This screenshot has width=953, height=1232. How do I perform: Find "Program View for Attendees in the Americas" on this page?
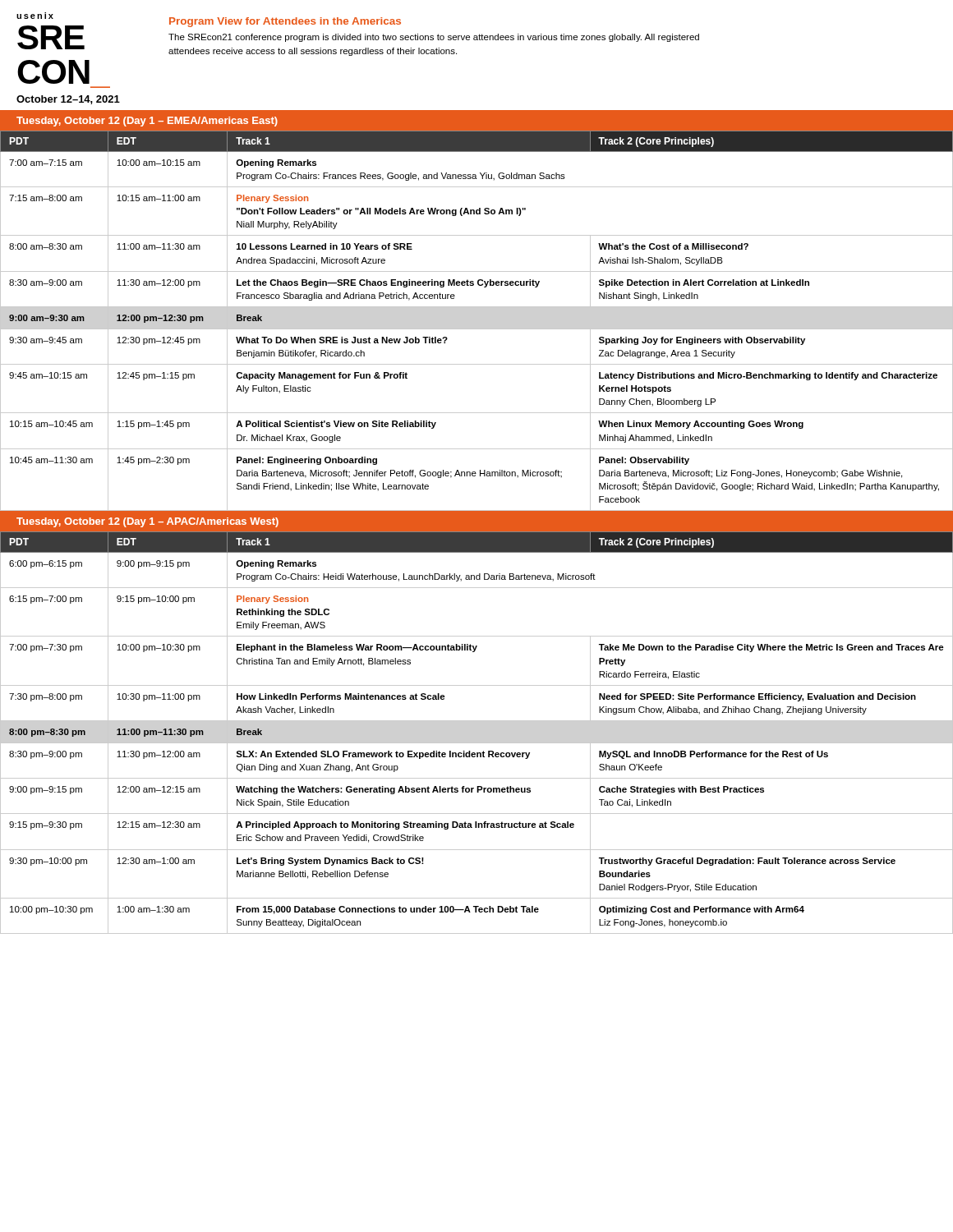(285, 22)
